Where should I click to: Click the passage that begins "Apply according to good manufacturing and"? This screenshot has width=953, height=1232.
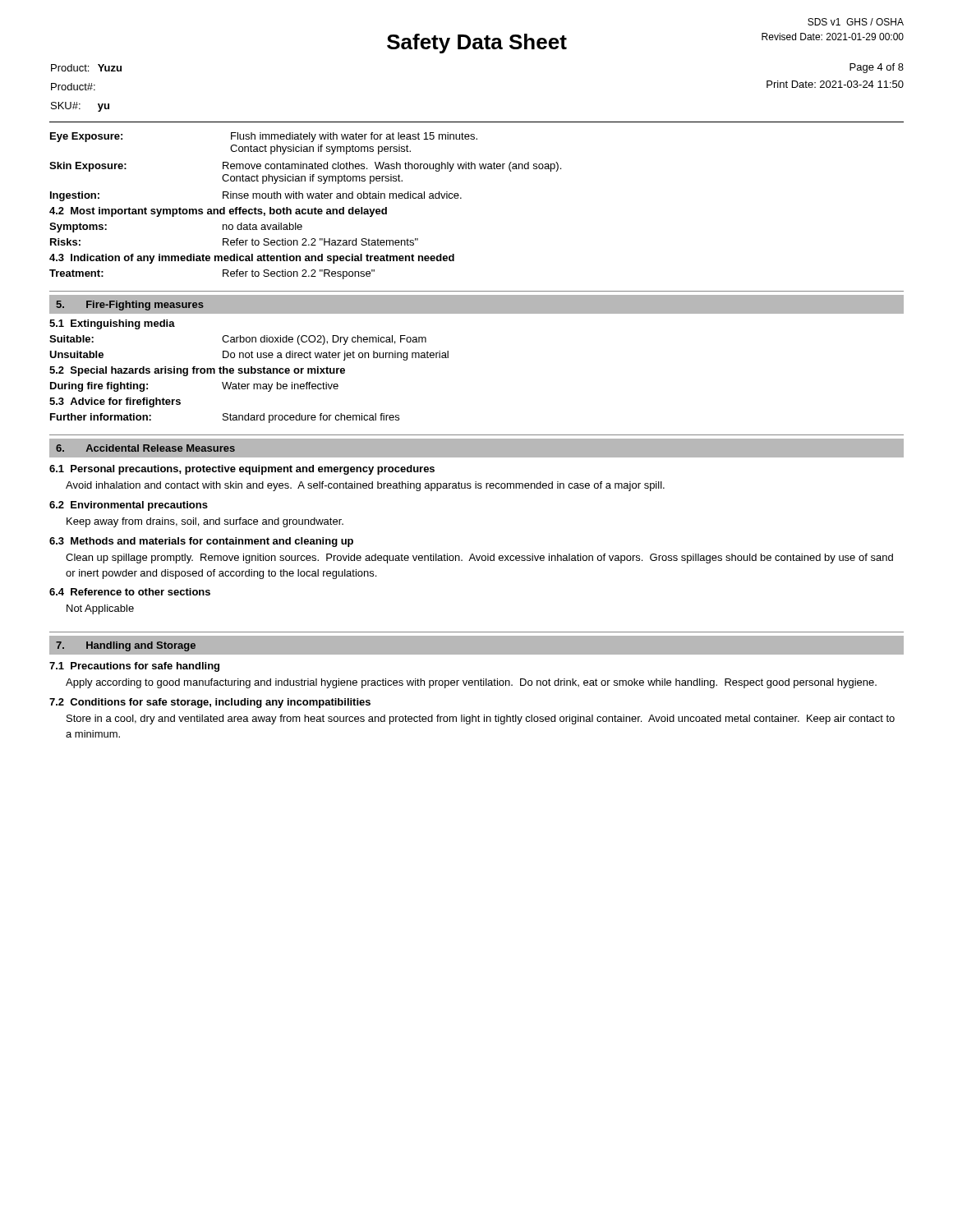click(x=472, y=682)
